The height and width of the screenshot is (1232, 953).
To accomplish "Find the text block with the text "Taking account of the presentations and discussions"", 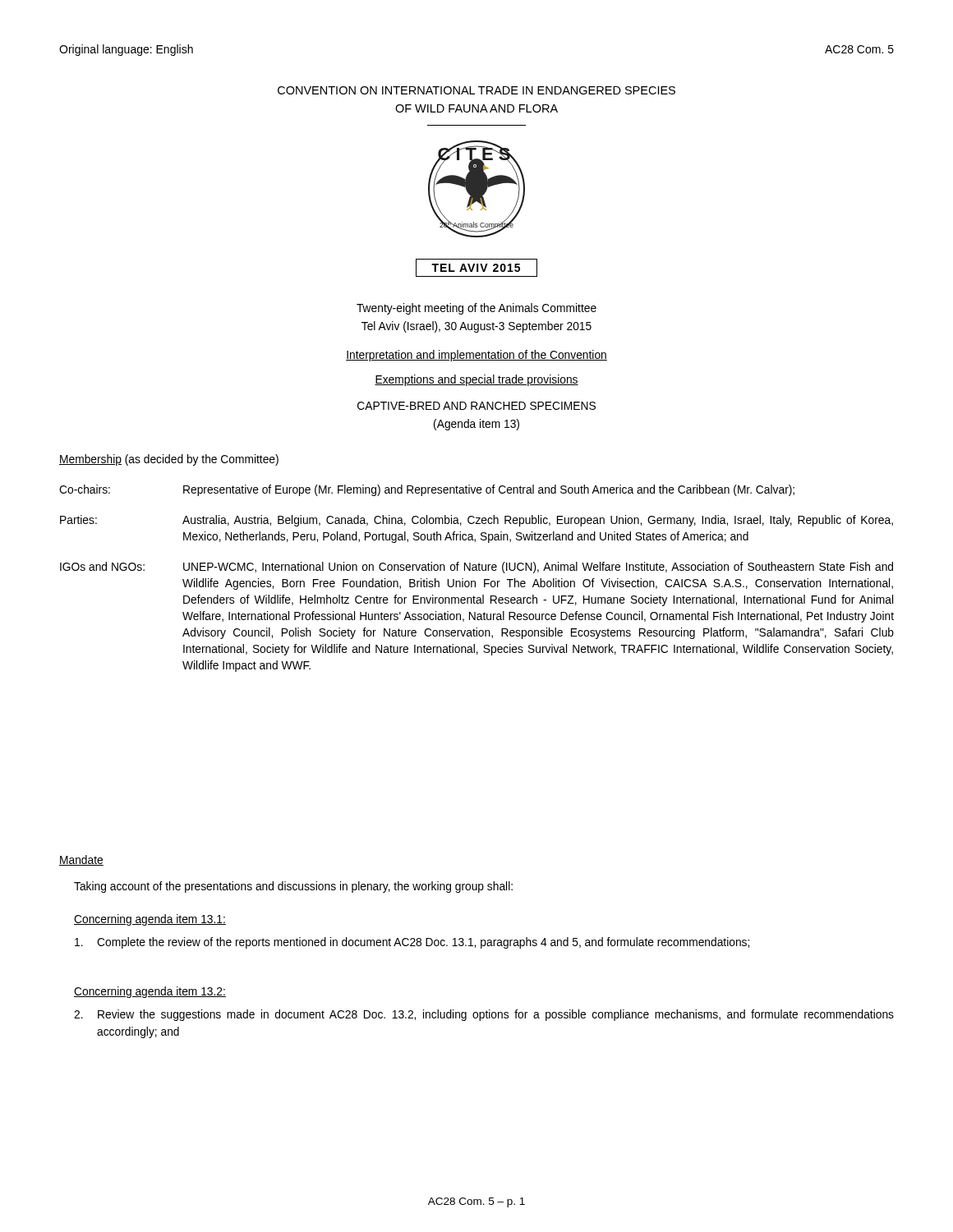I will tap(294, 887).
